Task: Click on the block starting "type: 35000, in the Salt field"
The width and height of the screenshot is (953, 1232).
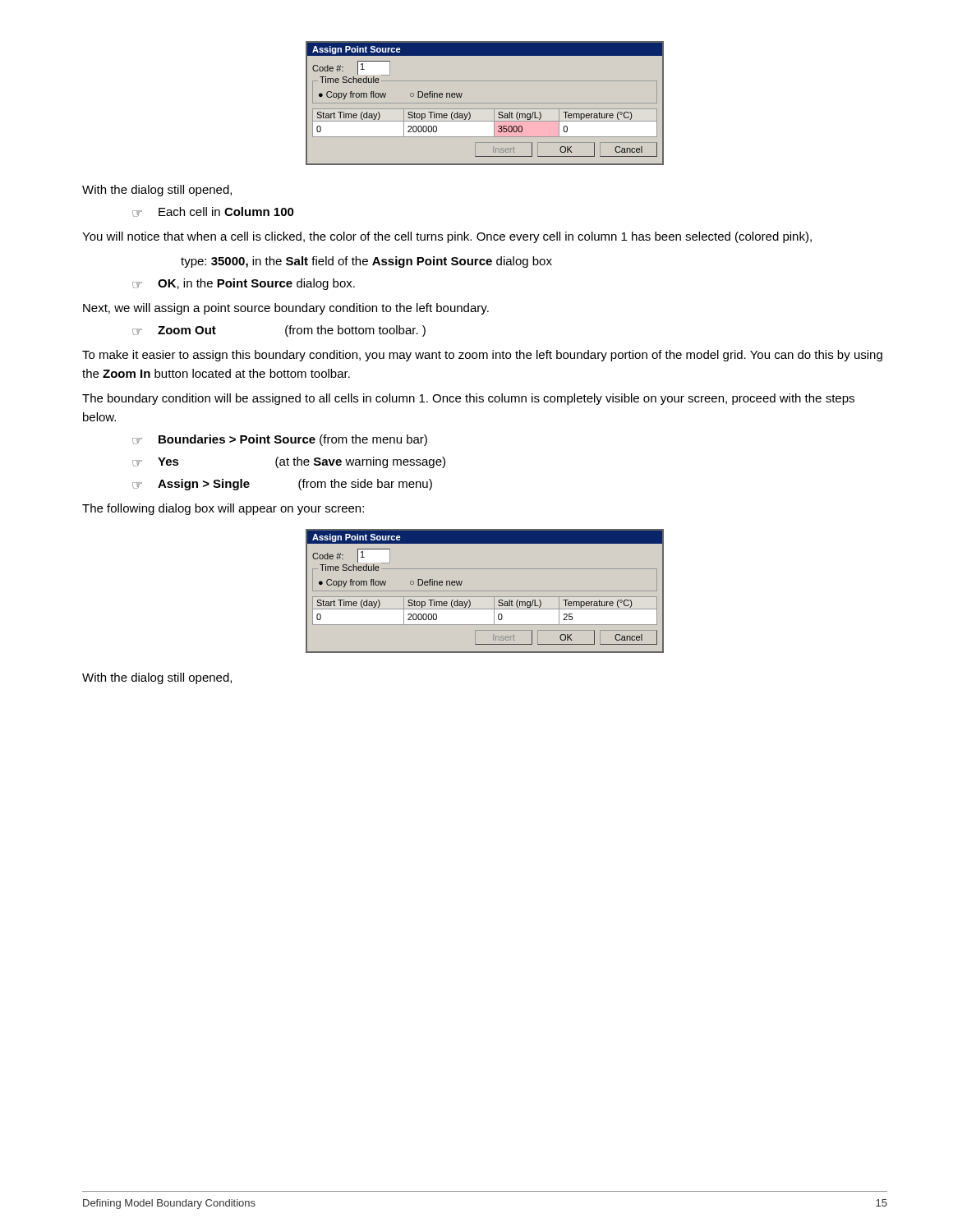Action: pos(366,260)
